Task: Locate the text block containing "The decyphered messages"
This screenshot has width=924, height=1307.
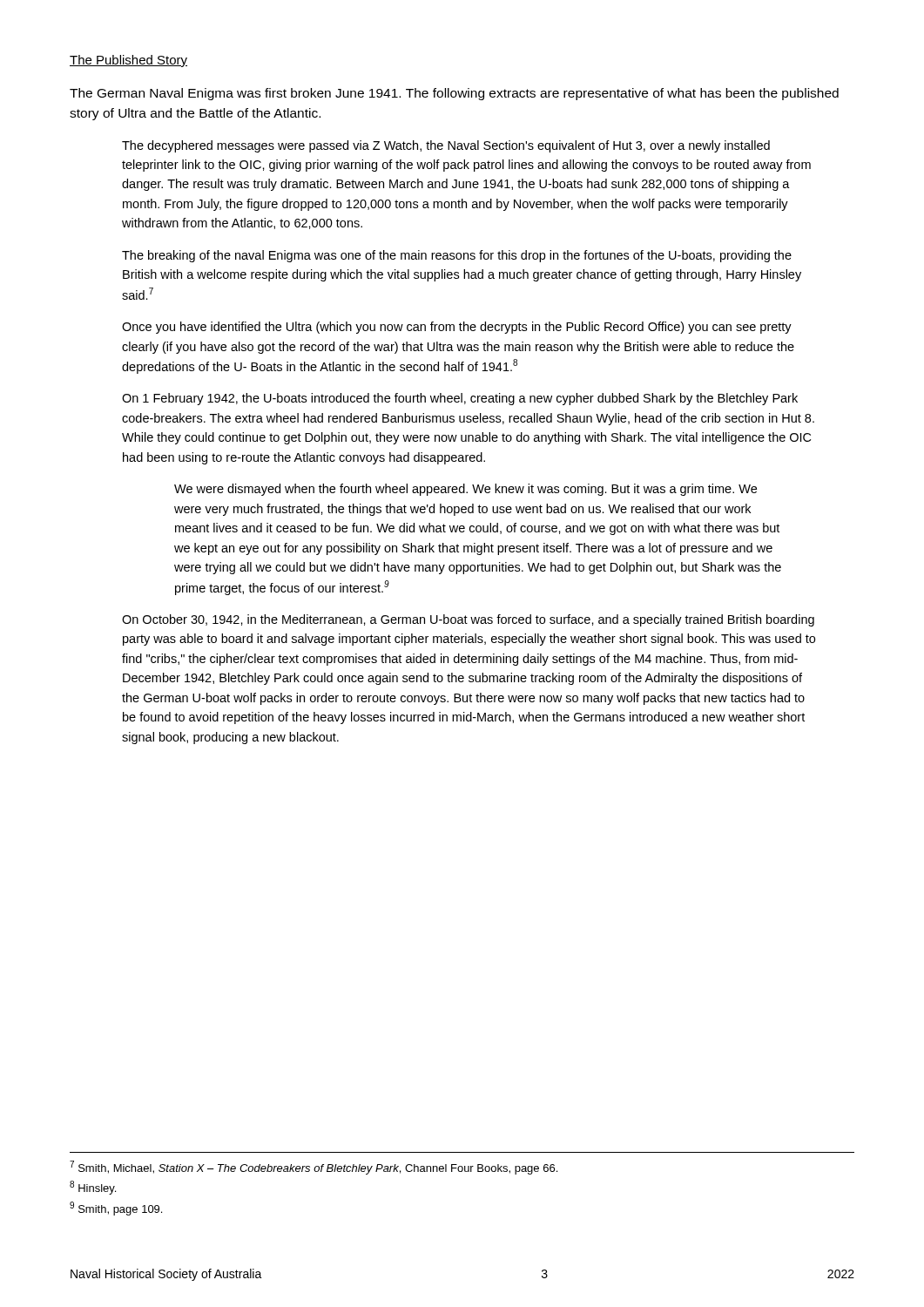Action: [x=467, y=184]
